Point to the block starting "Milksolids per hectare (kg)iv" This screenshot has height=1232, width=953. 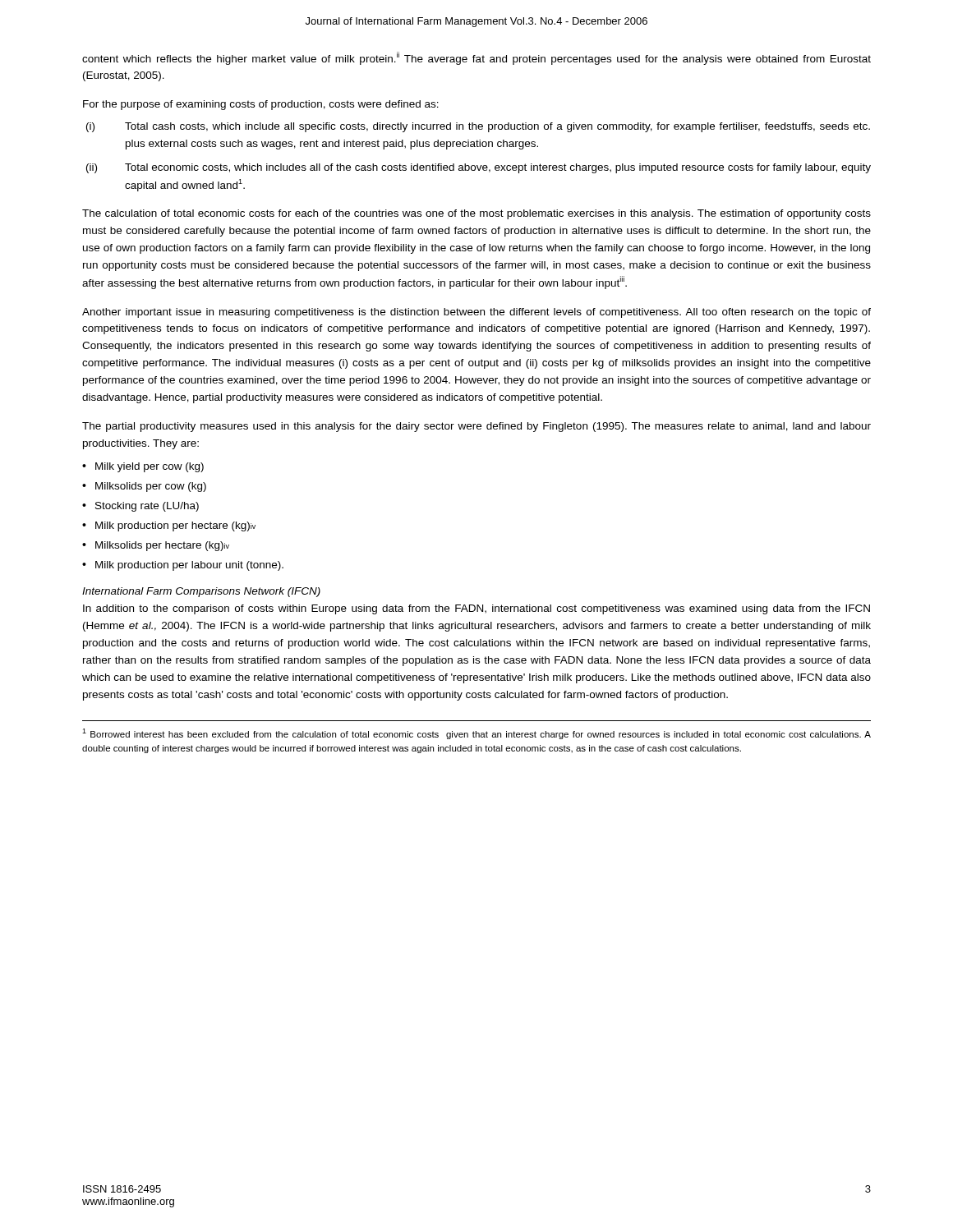(x=162, y=545)
